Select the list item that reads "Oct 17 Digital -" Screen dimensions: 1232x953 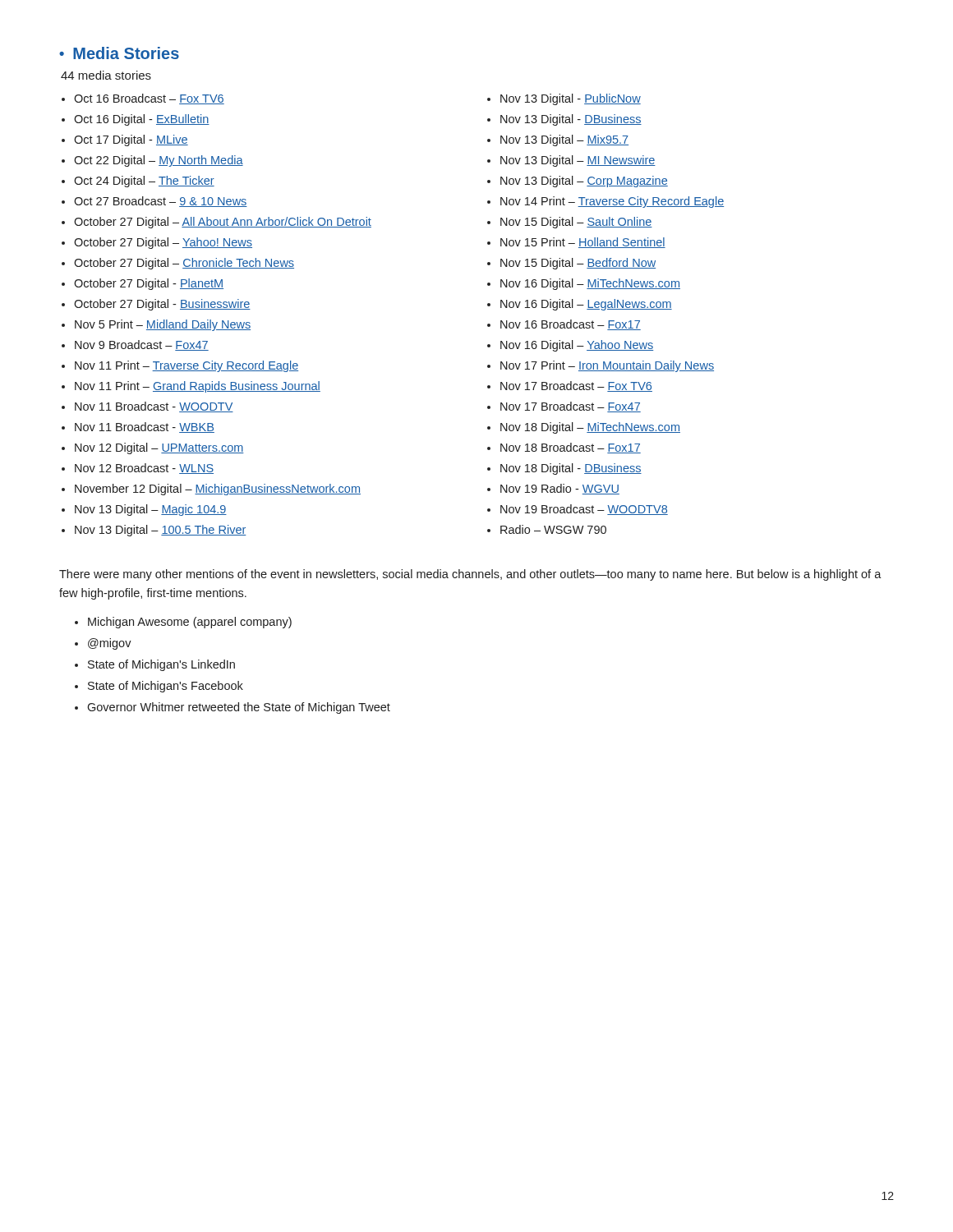click(131, 140)
